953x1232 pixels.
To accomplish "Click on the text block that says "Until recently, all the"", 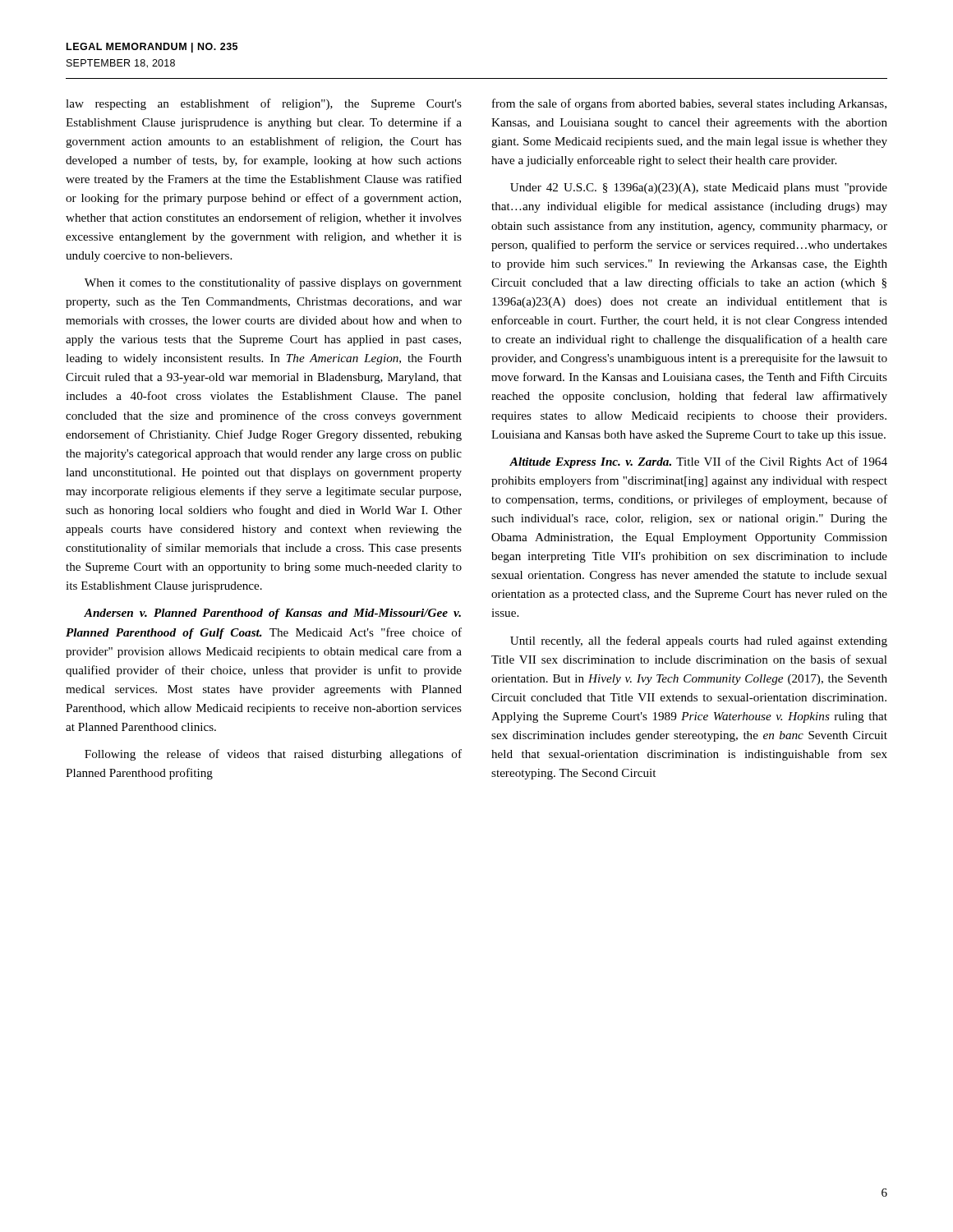I will click(x=689, y=706).
